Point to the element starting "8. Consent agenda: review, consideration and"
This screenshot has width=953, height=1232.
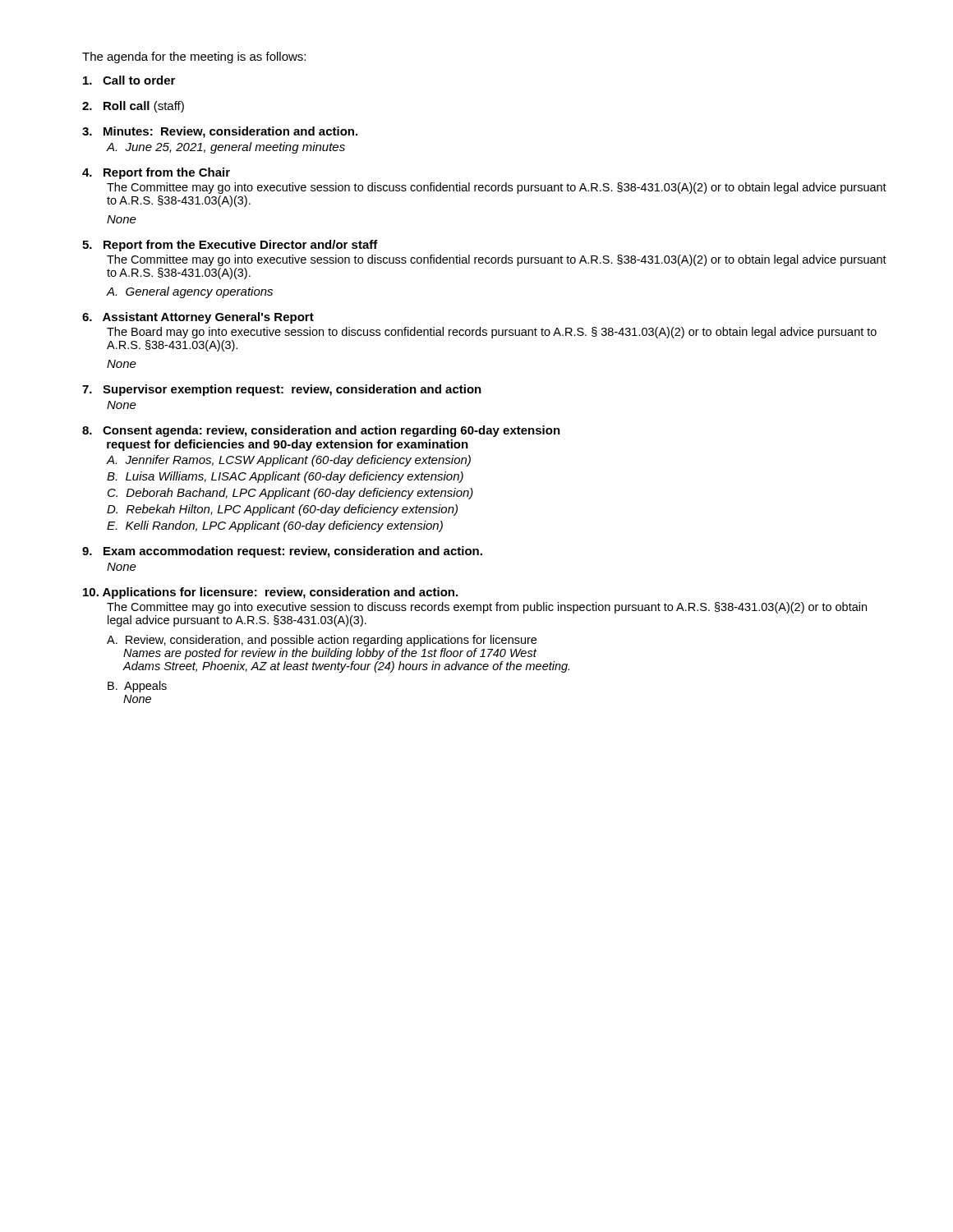tap(321, 431)
